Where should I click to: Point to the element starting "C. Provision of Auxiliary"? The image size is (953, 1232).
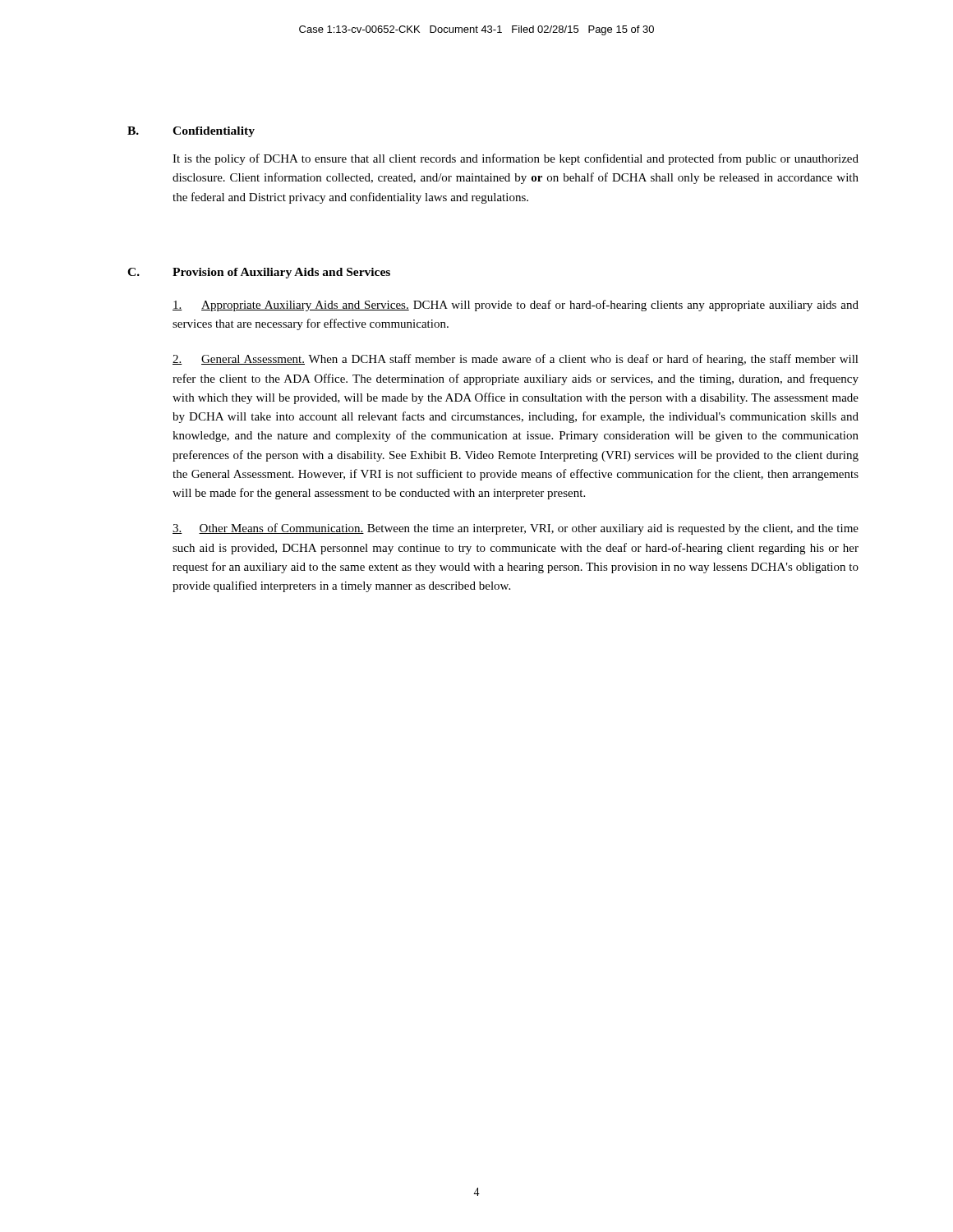[x=259, y=273]
